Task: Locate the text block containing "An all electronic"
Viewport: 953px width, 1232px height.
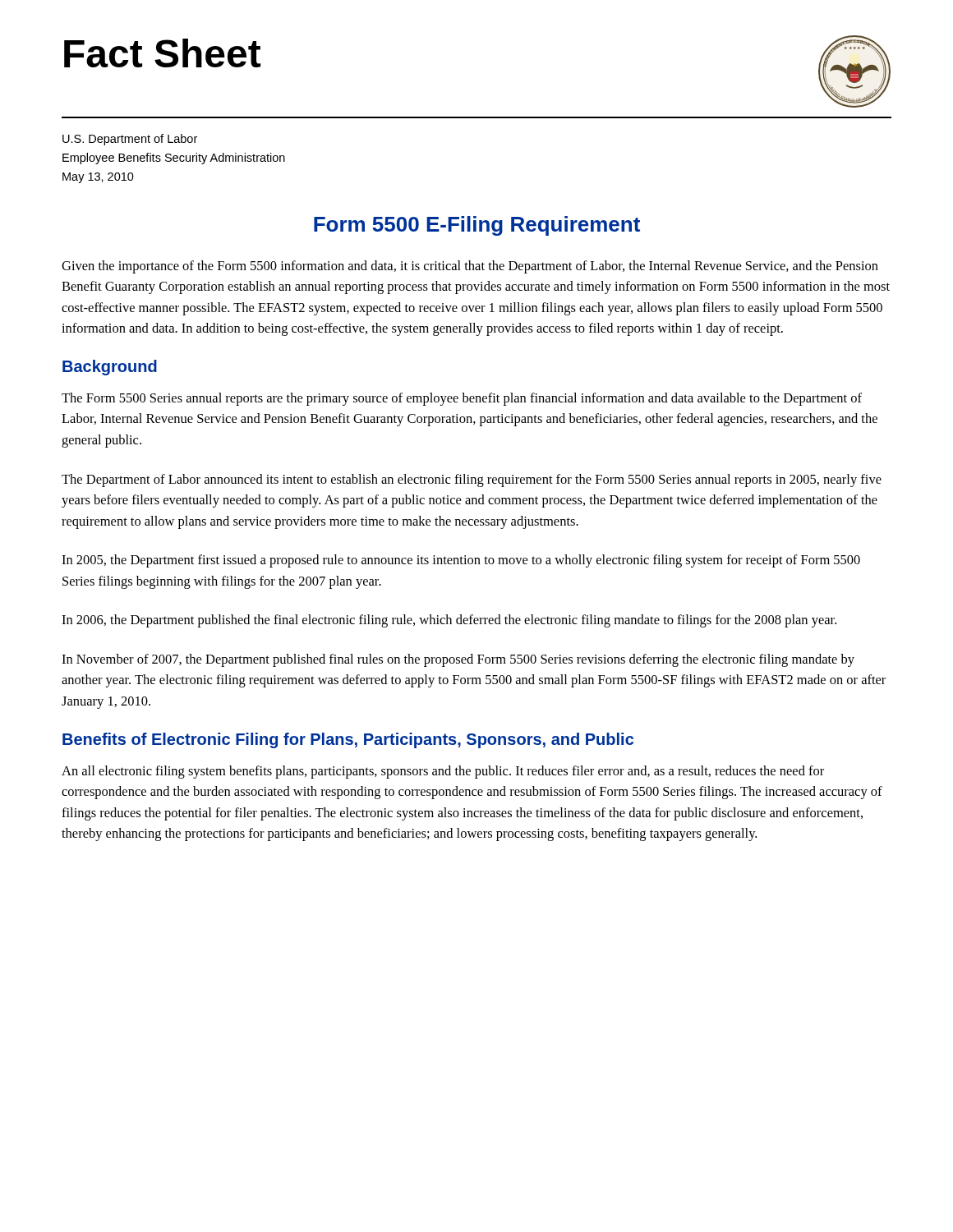Action: point(472,802)
